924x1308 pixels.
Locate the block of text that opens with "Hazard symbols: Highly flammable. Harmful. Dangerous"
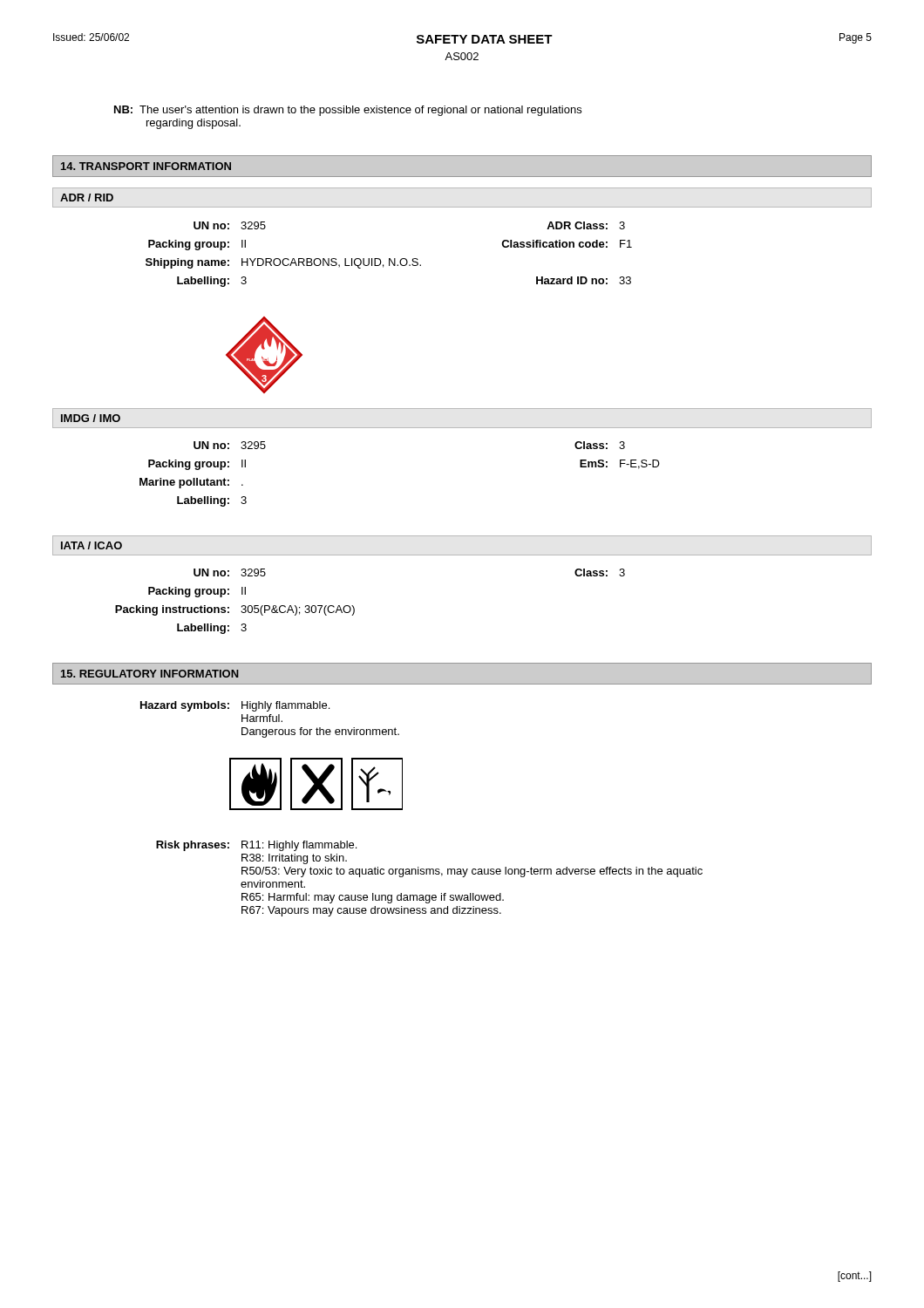pos(270,719)
